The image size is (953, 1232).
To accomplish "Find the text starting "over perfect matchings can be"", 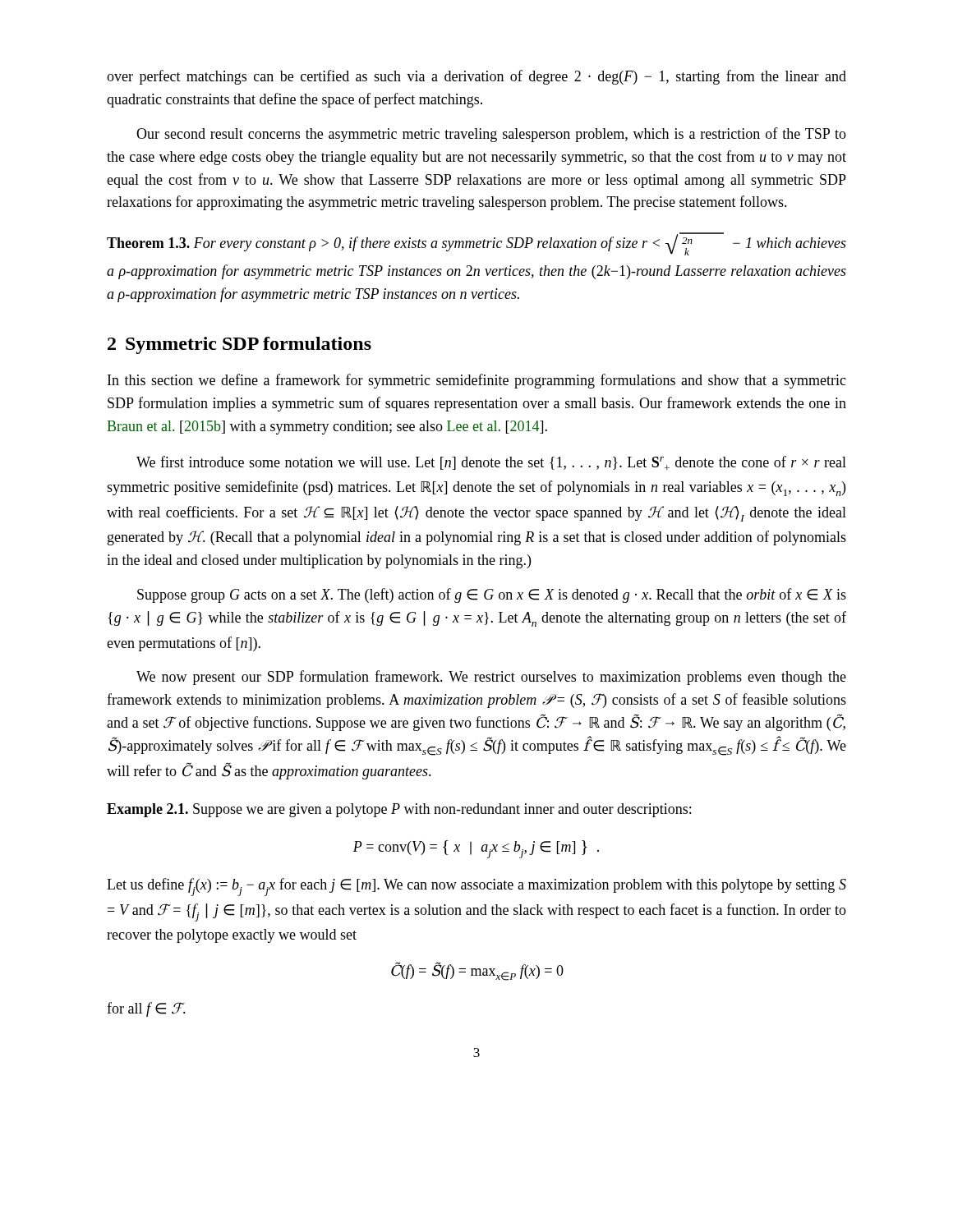I will click(x=476, y=89).
